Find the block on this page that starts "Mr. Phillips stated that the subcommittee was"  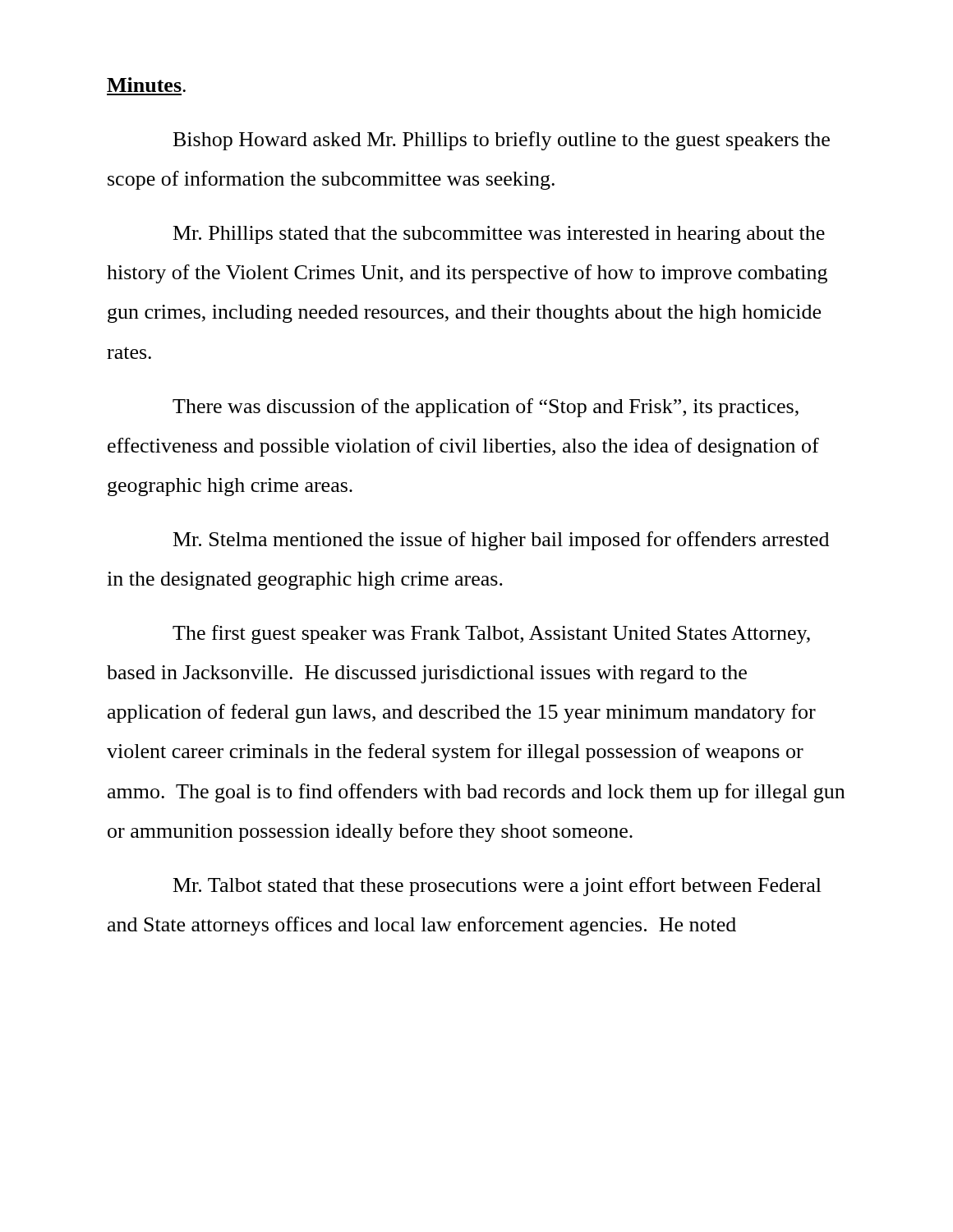(467, 292)
